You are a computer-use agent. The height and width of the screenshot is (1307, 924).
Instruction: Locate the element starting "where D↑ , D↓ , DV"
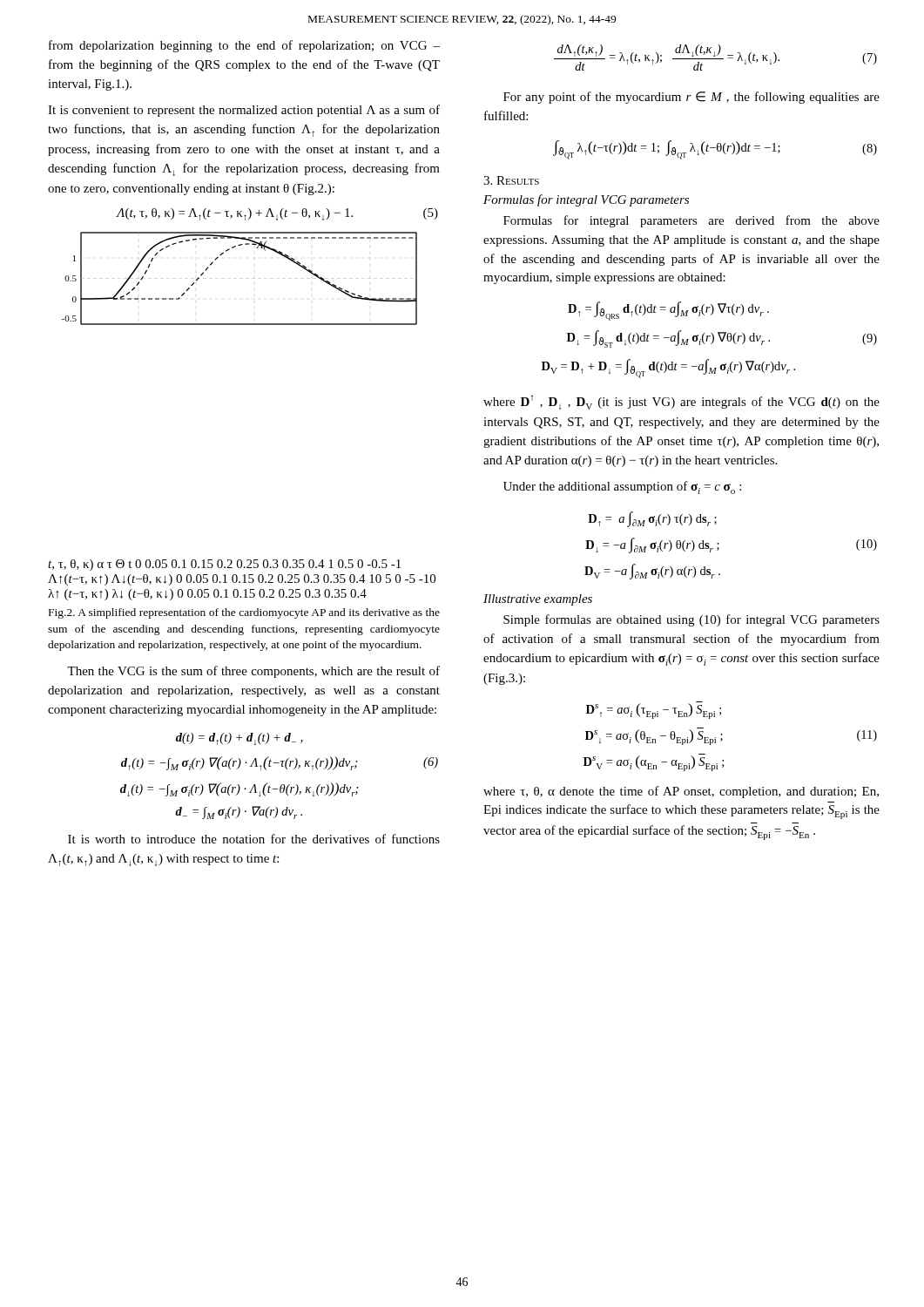point(681,429)
